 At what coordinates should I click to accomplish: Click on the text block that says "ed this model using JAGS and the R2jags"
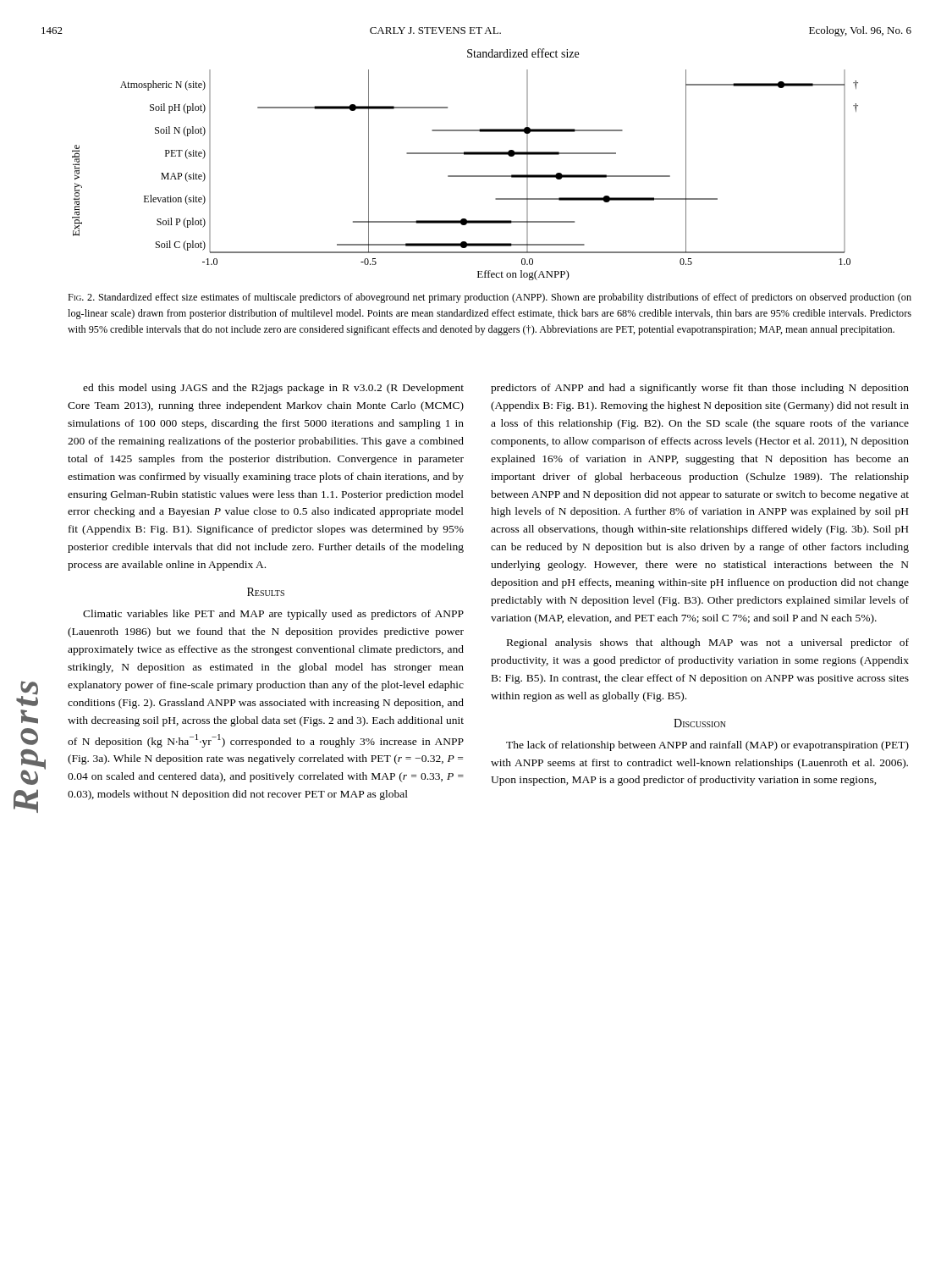click(x=266, y=477)
